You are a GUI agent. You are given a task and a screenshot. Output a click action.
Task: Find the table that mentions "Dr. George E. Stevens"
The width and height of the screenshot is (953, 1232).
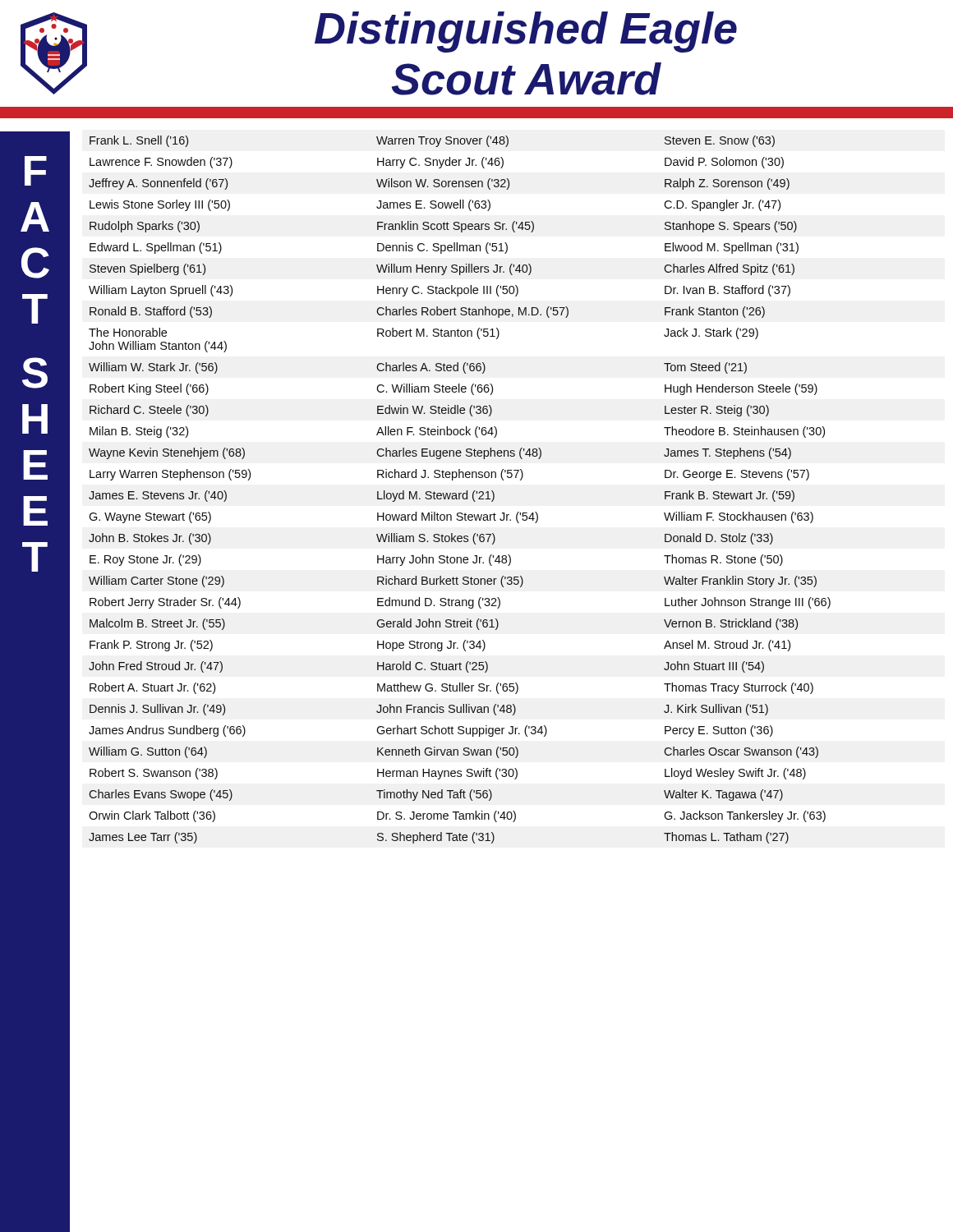point(513,489)
